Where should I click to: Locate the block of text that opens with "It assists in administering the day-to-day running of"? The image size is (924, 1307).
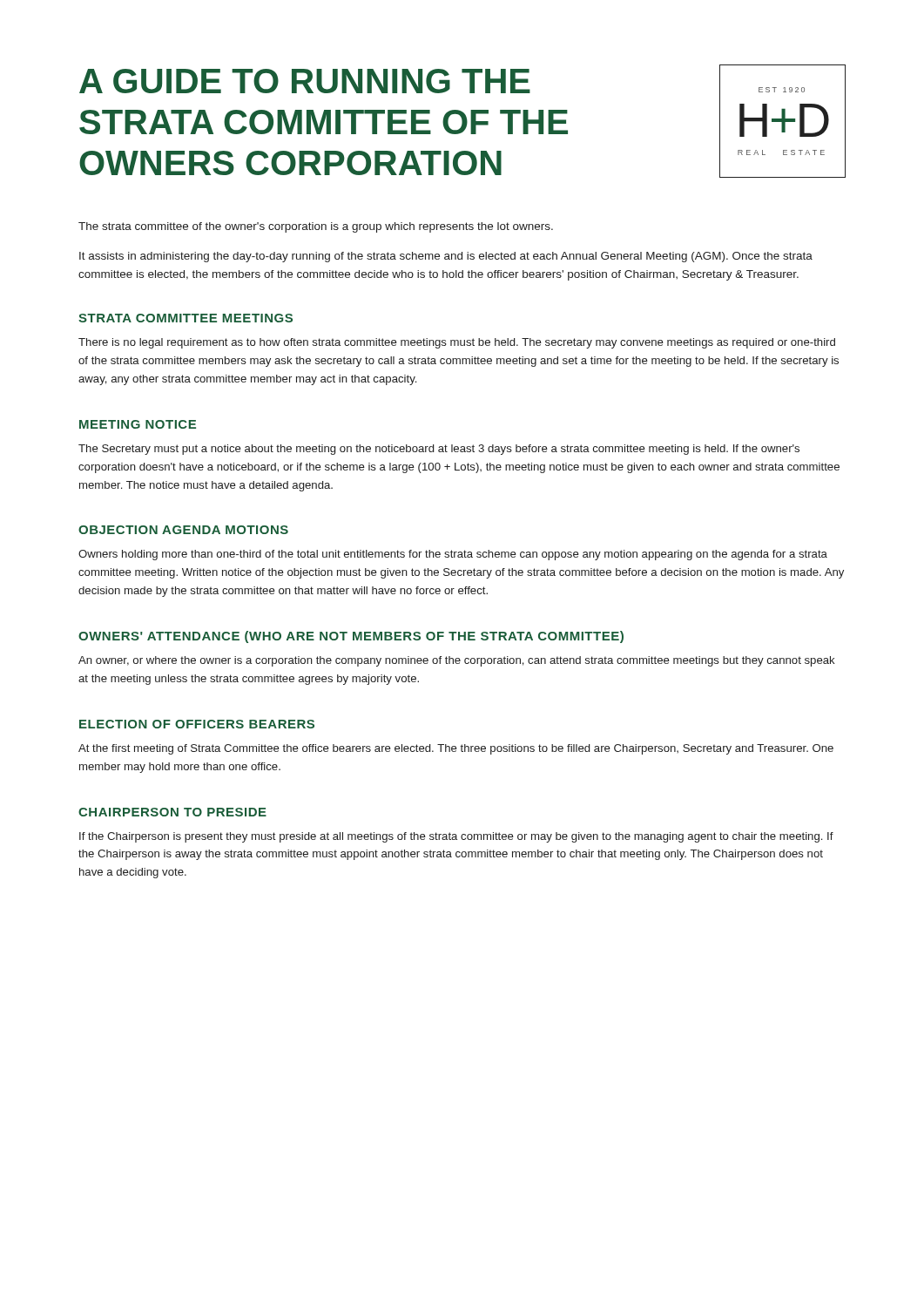pyautogui.click(x=445, y=265)
